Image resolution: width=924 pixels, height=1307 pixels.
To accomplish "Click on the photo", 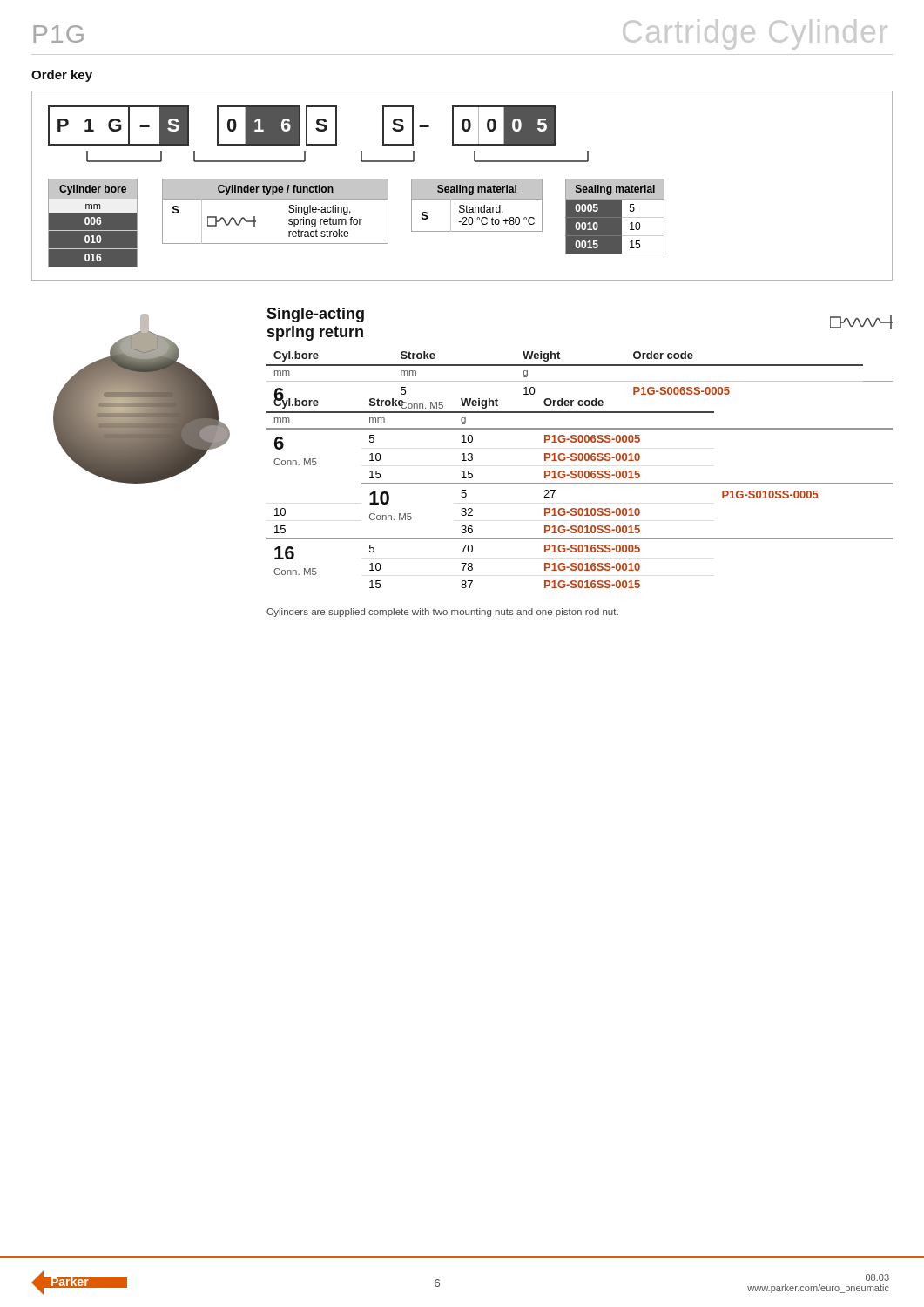I will [x=145, y=462].
